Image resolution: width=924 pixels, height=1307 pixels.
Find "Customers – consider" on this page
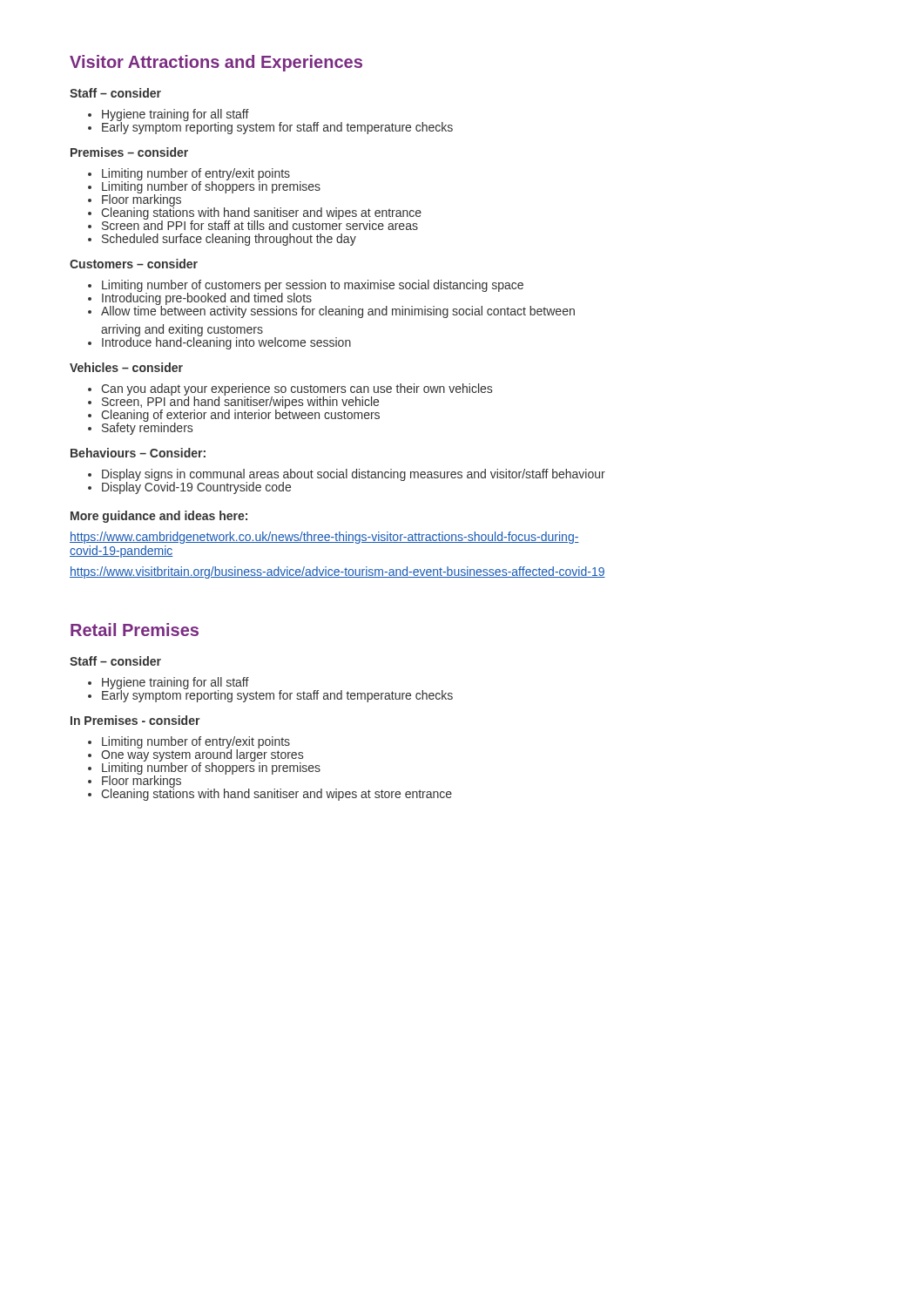point(134,264)
